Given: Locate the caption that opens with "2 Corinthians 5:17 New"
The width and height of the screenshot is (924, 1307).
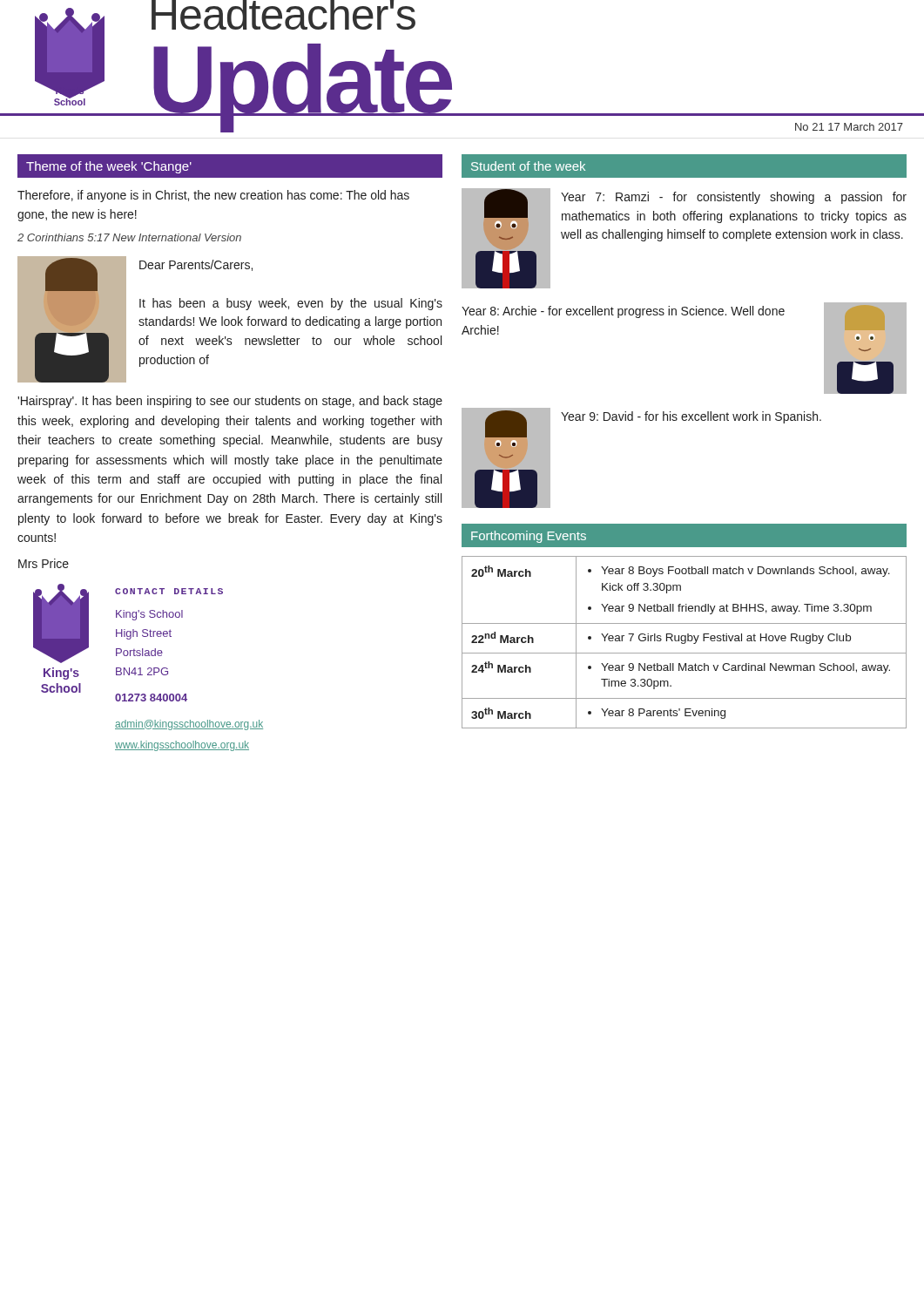Looking at the screenshot, I should pos(130,238).
